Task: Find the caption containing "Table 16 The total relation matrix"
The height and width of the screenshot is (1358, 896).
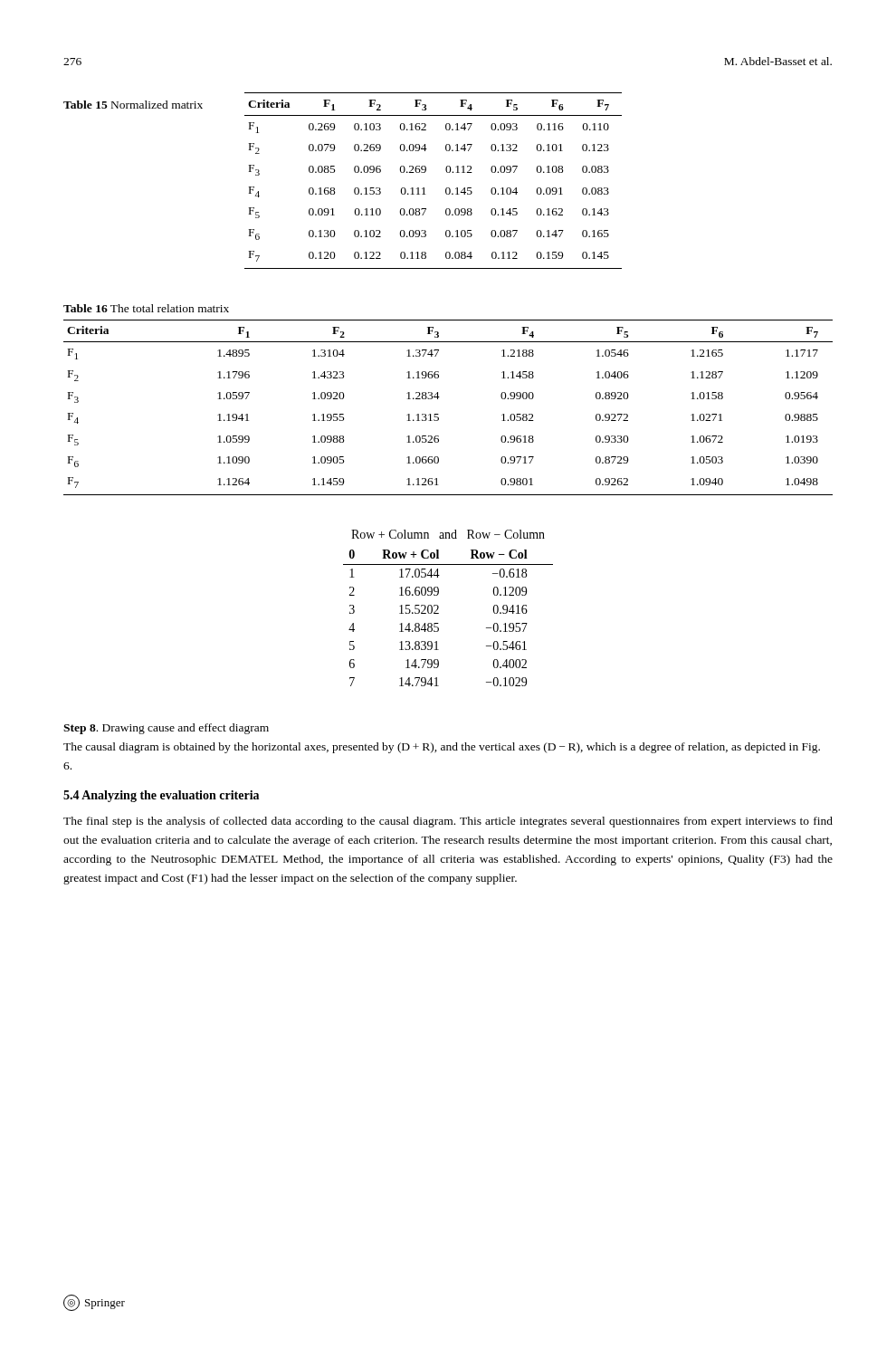Action: coord(146,308)
